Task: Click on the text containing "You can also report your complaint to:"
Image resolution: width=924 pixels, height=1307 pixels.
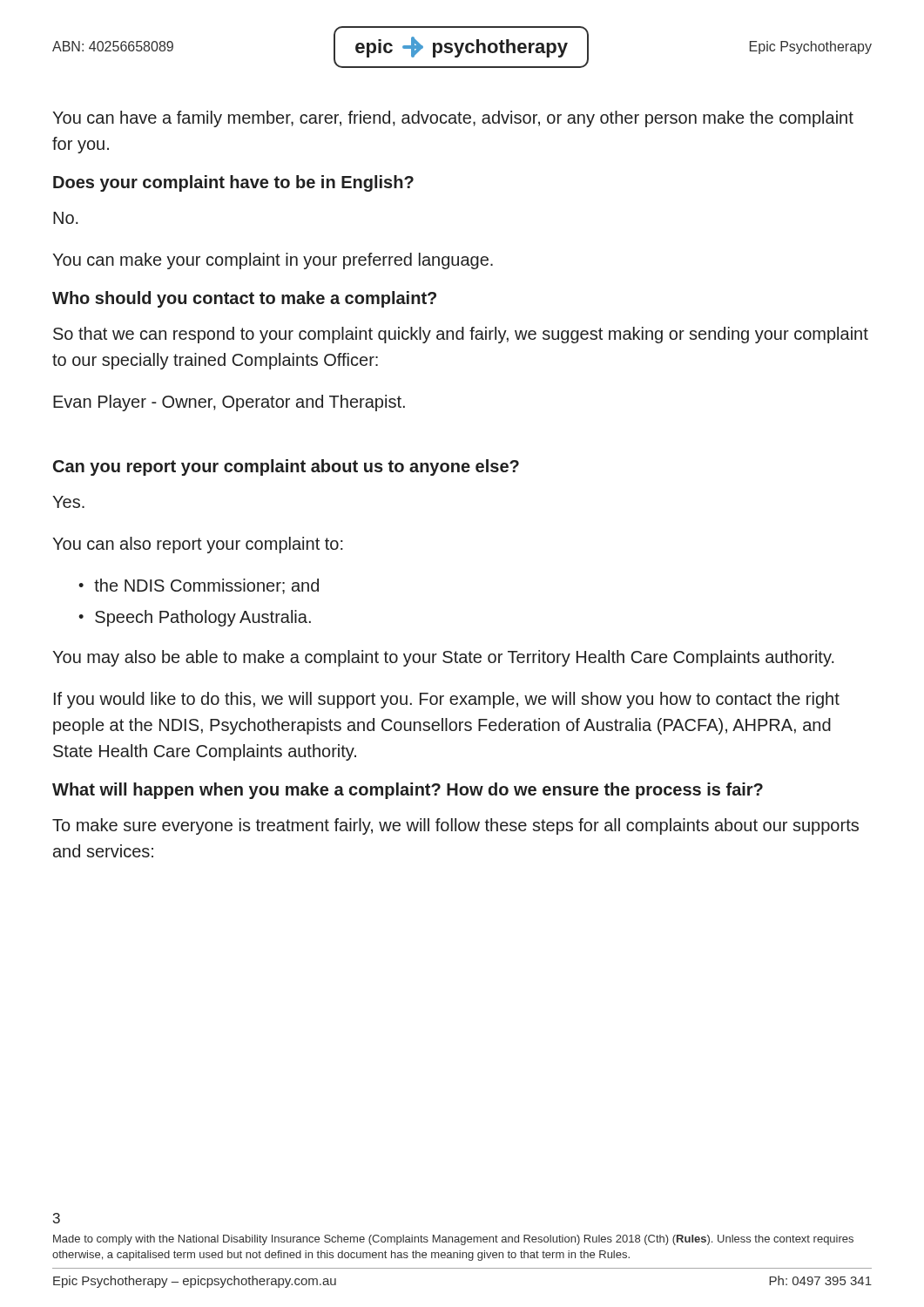Action: [198, 544]
